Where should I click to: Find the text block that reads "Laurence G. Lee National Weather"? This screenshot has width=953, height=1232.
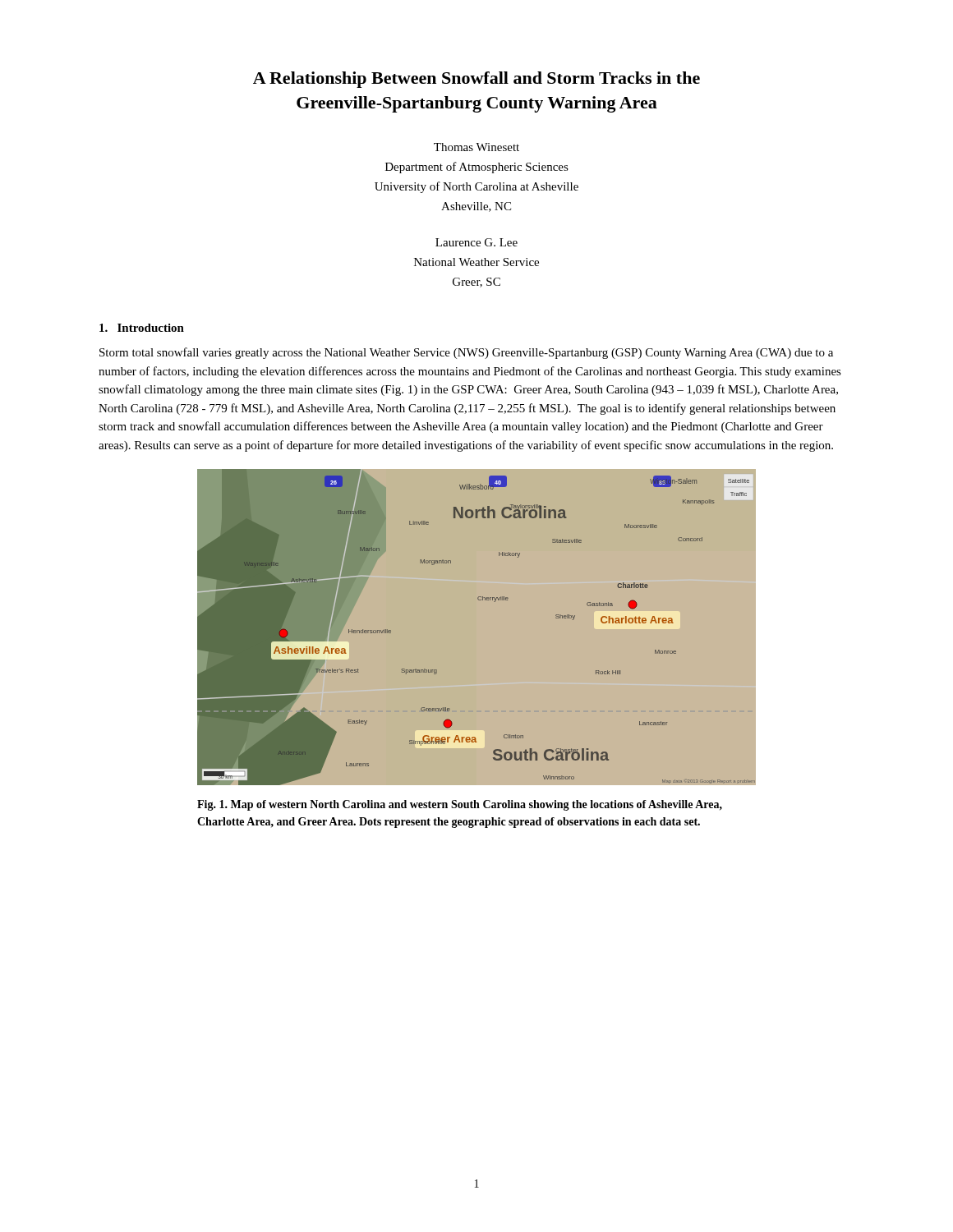(x=476, y=262)
